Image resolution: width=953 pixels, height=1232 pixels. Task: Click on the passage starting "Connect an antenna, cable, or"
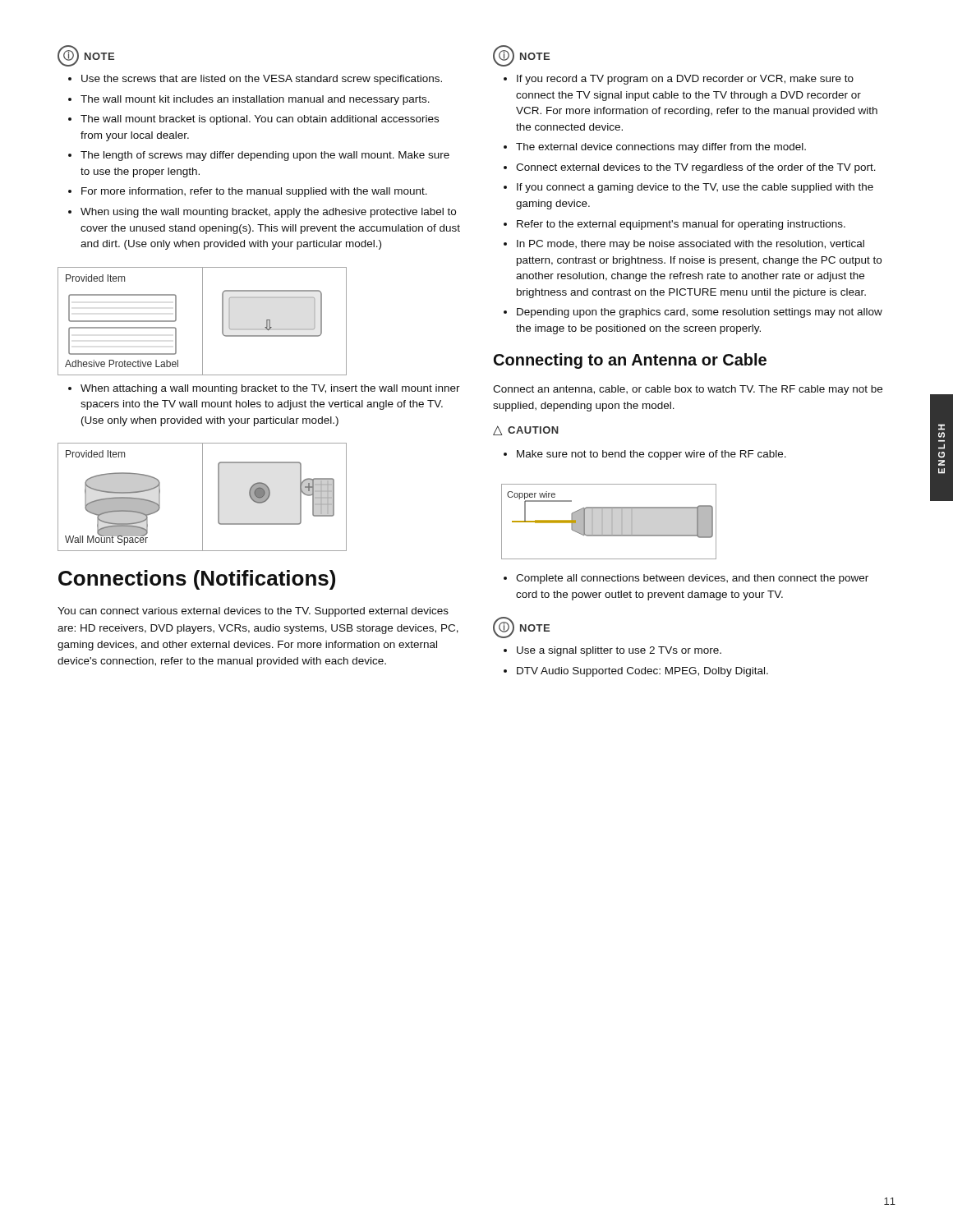690,398
